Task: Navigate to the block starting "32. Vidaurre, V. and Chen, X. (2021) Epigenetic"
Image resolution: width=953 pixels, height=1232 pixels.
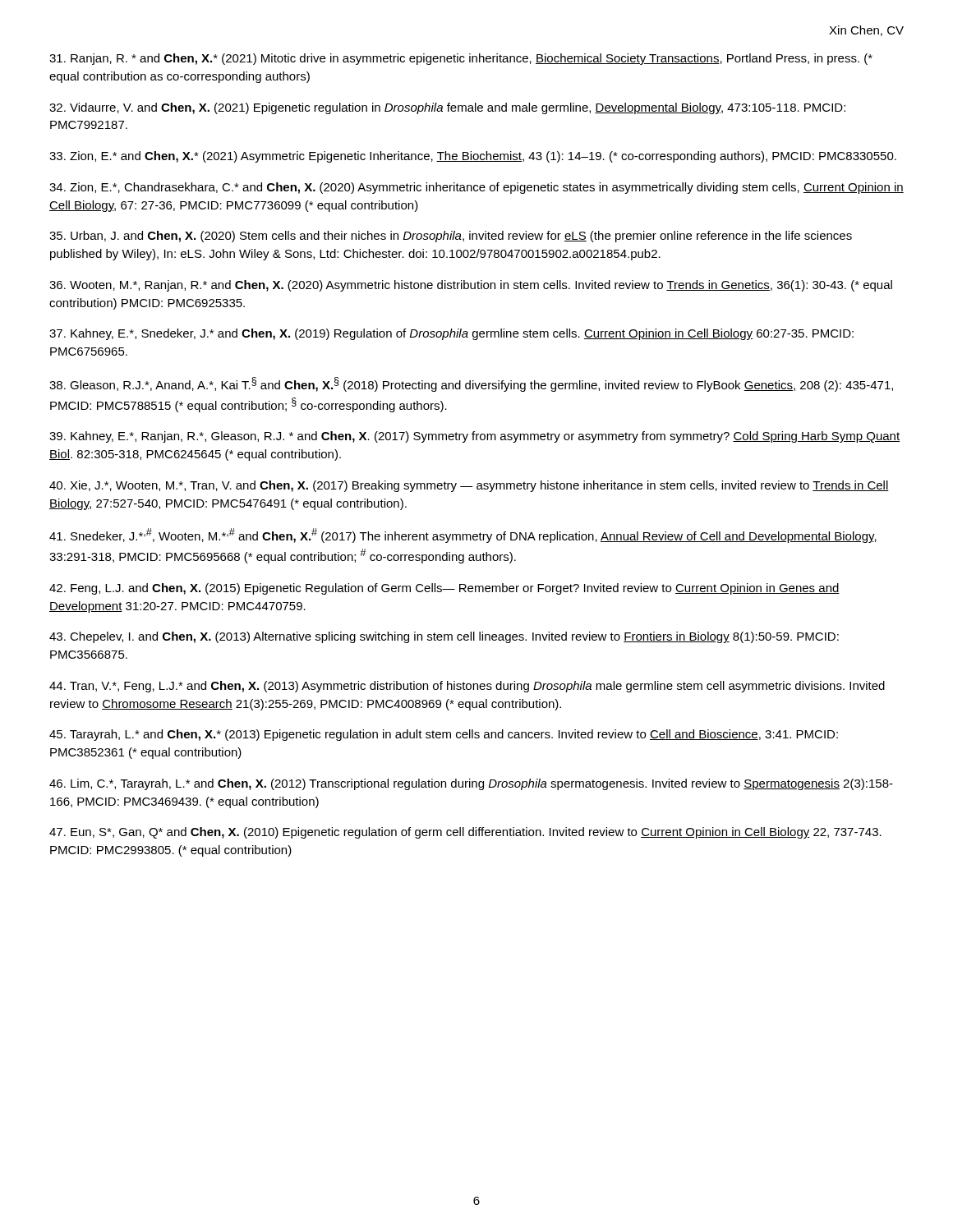Action: (448, 116)
